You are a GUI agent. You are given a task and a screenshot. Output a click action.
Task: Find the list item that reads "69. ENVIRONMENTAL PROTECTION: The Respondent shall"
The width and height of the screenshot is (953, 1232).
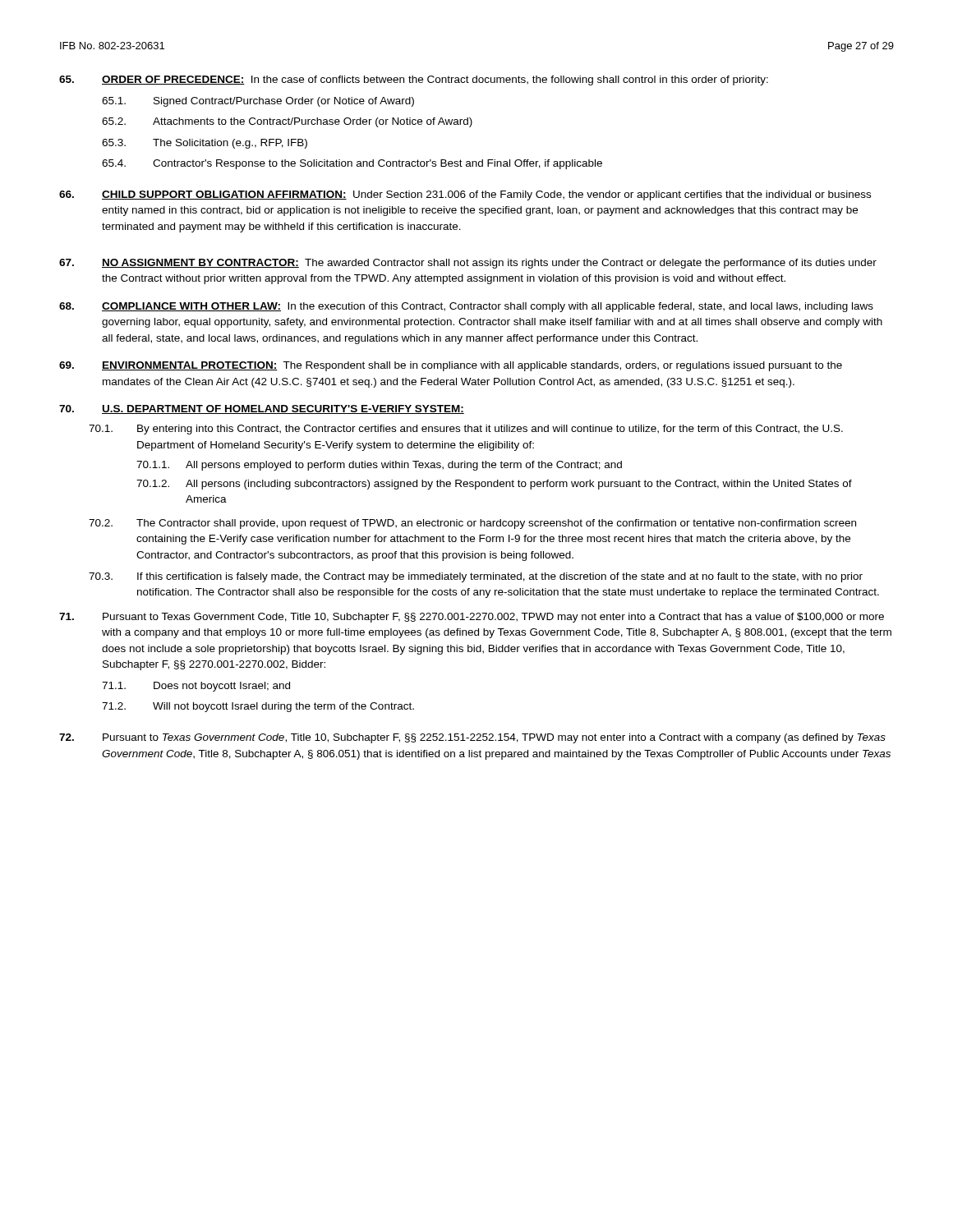pyautogui.click(x=476, y=374)
